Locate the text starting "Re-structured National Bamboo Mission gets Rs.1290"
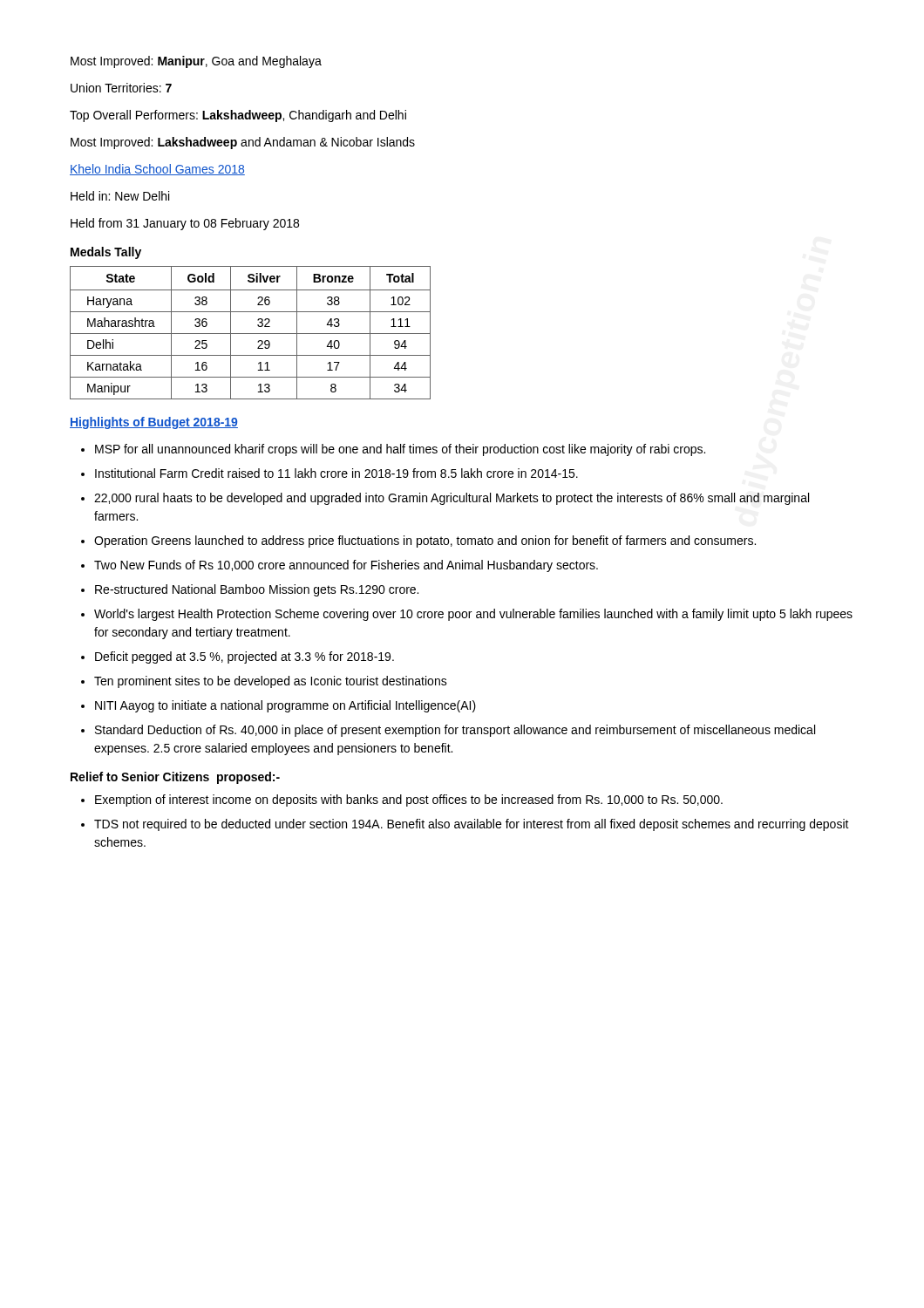924x1308 pixels. [x=257, y=589]
